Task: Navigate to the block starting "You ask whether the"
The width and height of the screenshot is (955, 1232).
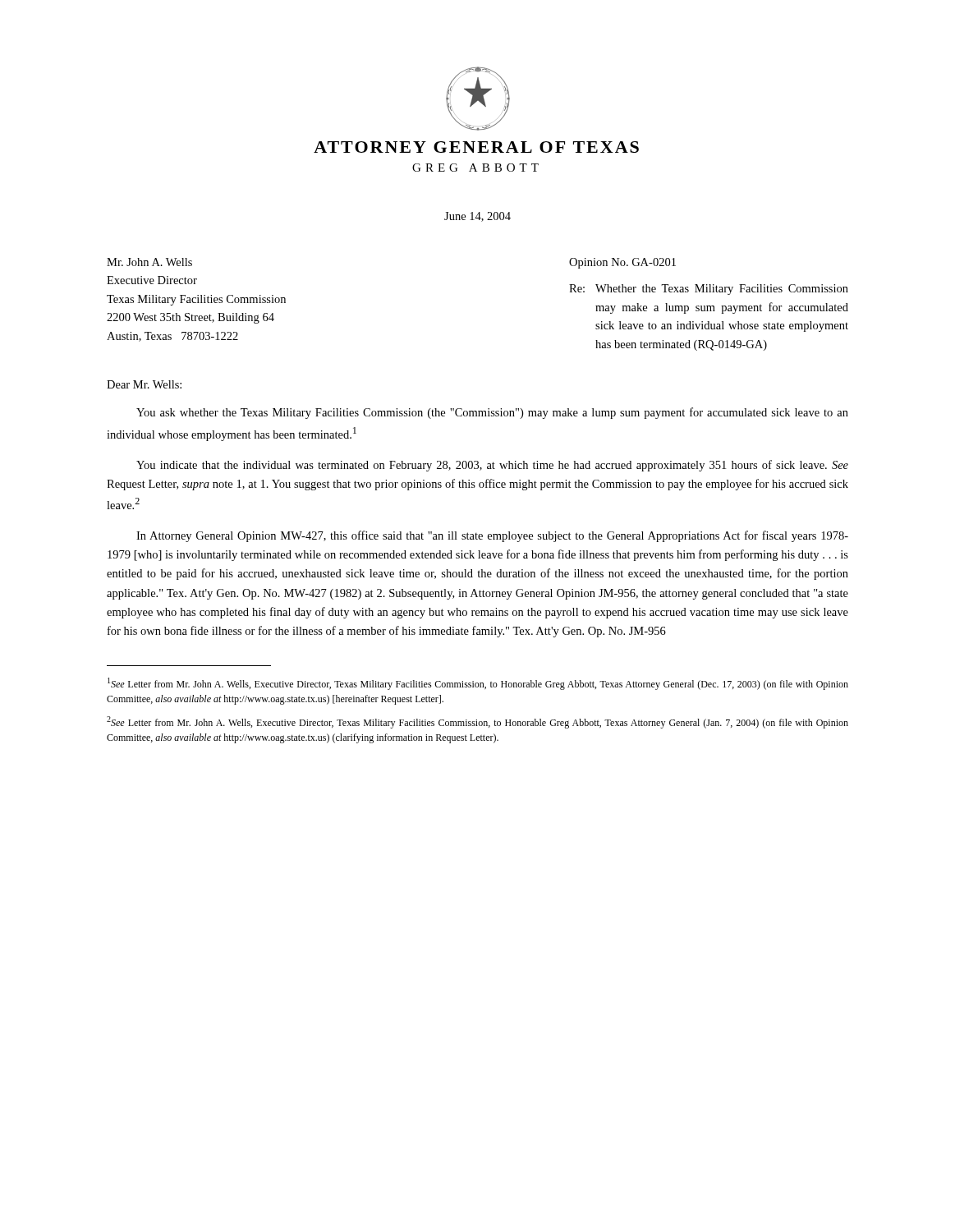Action: pos(478,423)
